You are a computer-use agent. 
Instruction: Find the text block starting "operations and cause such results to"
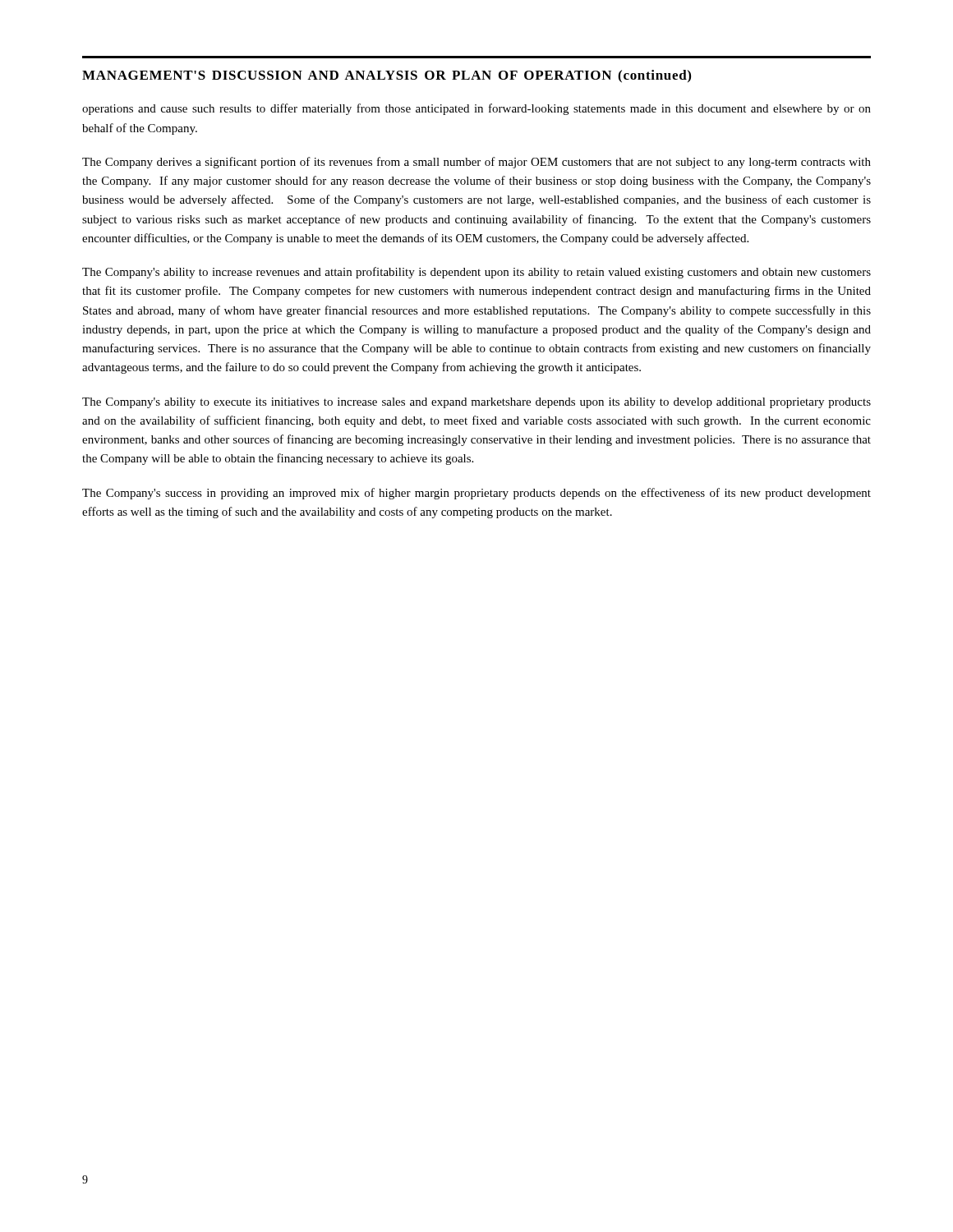point(476,118)
